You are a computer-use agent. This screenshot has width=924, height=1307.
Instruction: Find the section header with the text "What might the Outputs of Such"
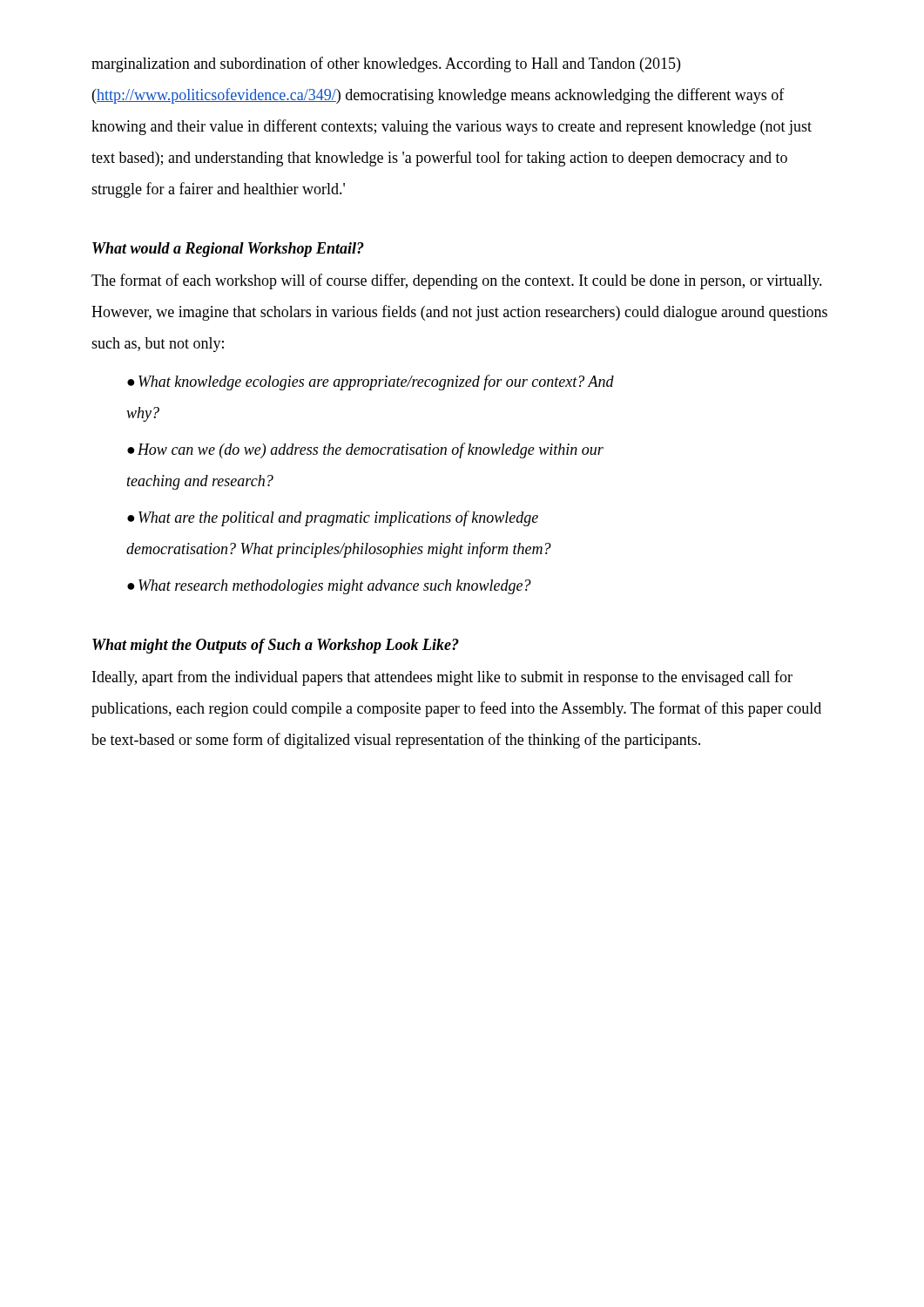[275, 645]
